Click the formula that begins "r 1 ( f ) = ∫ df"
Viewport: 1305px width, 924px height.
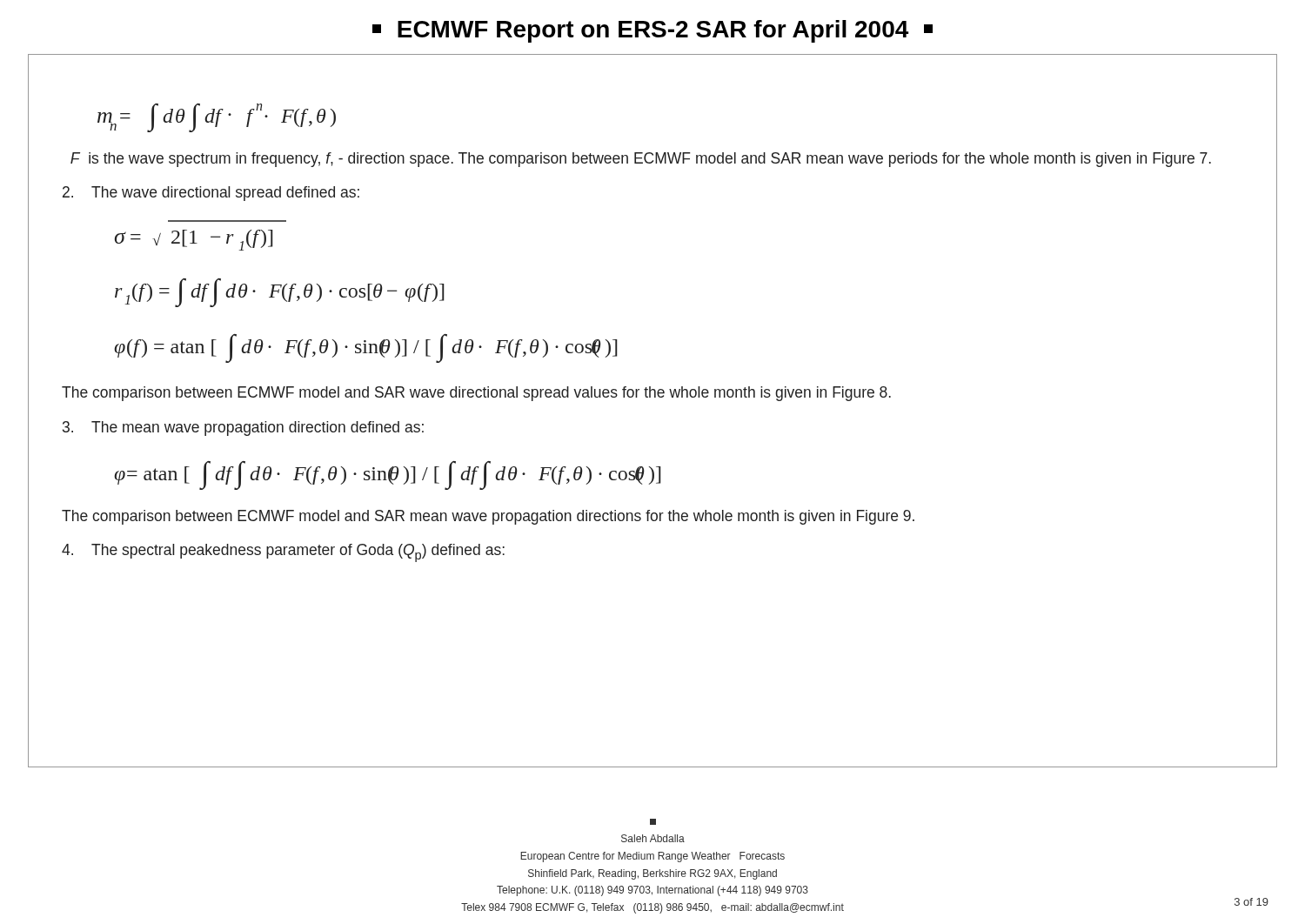pos(340,289)
